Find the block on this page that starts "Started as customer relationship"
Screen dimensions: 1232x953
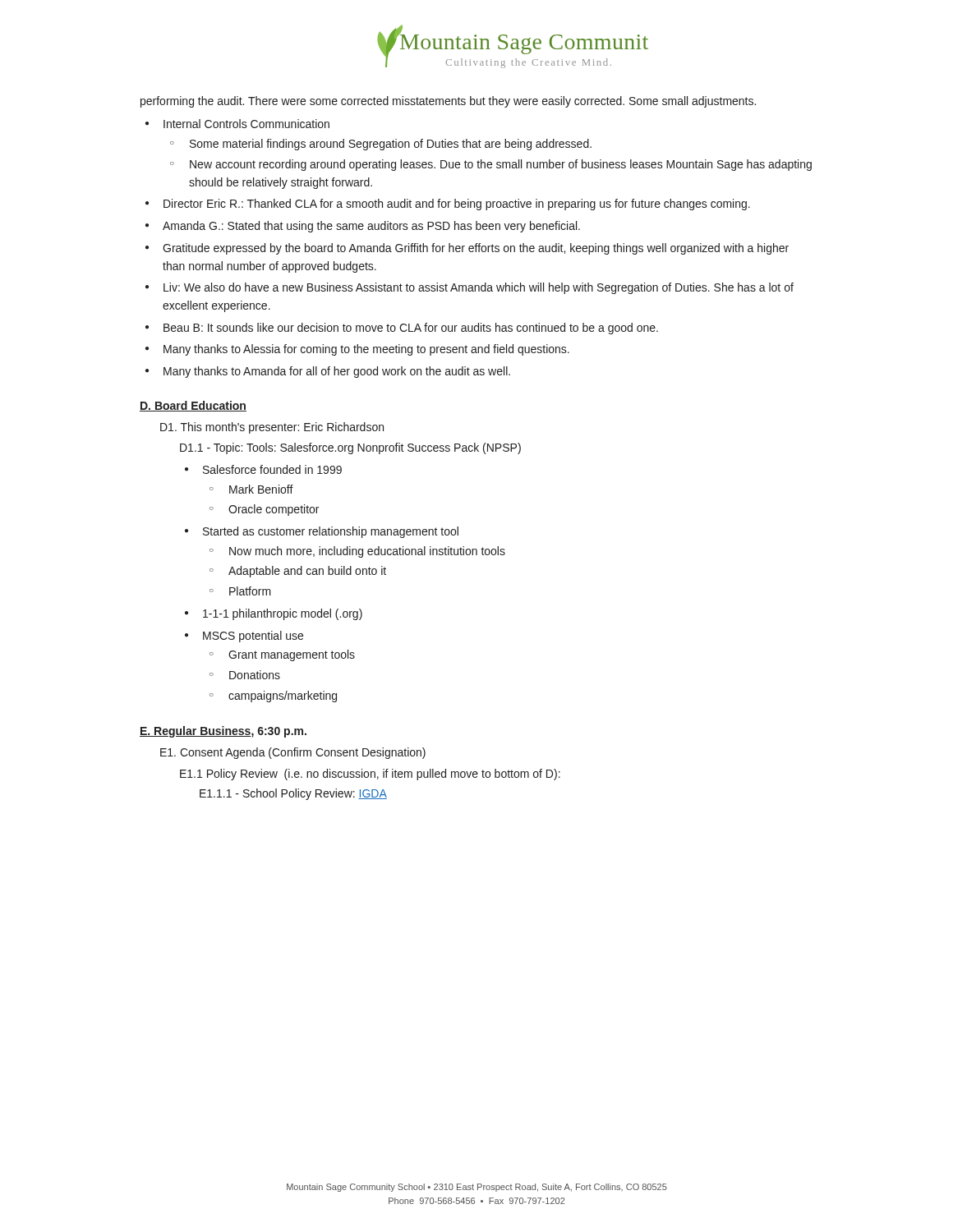pyautogui.click(x=508, y=563)
